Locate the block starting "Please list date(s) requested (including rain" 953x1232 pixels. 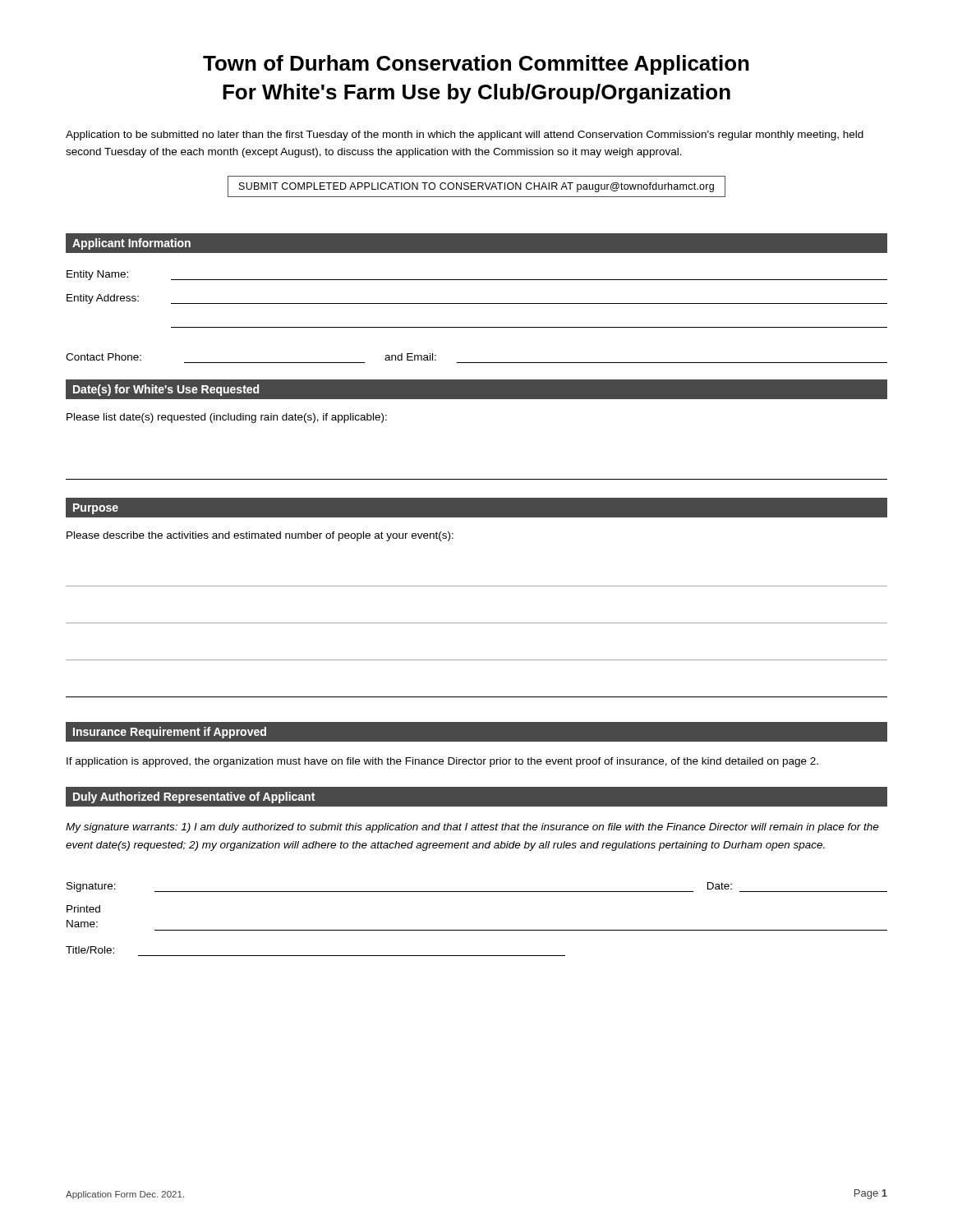coord(227,417)
